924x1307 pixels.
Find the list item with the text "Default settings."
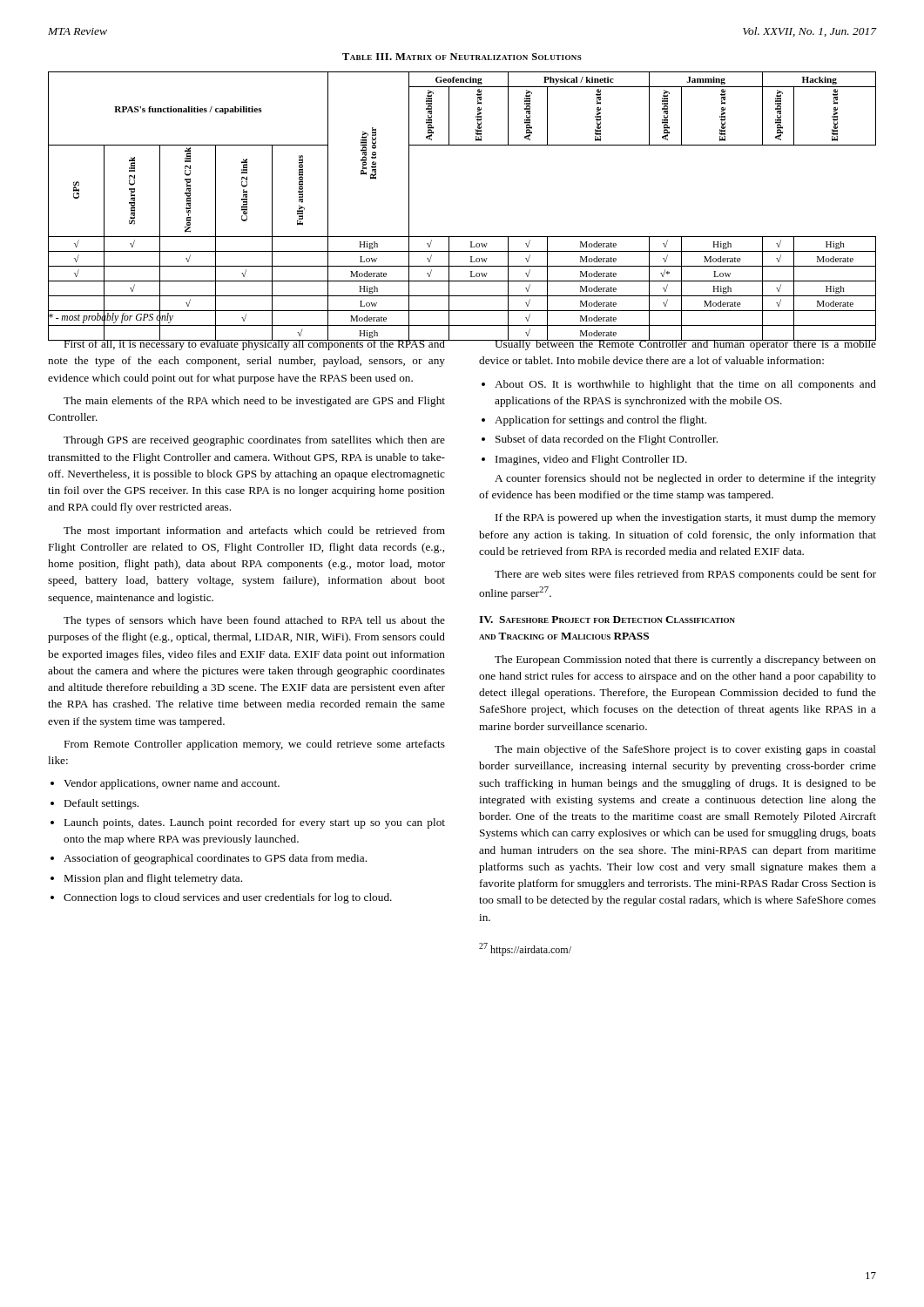[101, 804]
